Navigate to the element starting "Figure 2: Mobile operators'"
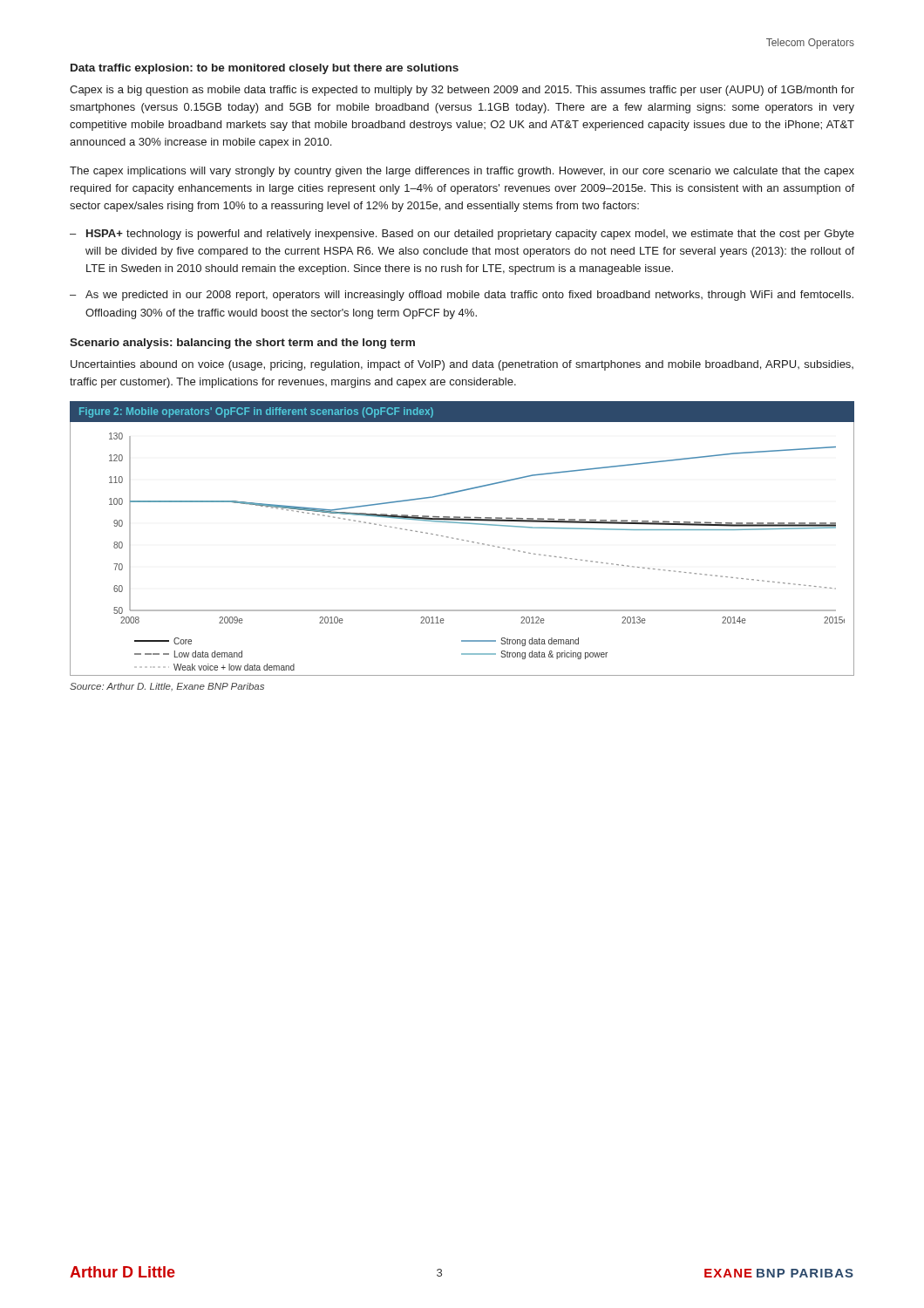This screenshot has height=1308, width=924. click(256, 412)
